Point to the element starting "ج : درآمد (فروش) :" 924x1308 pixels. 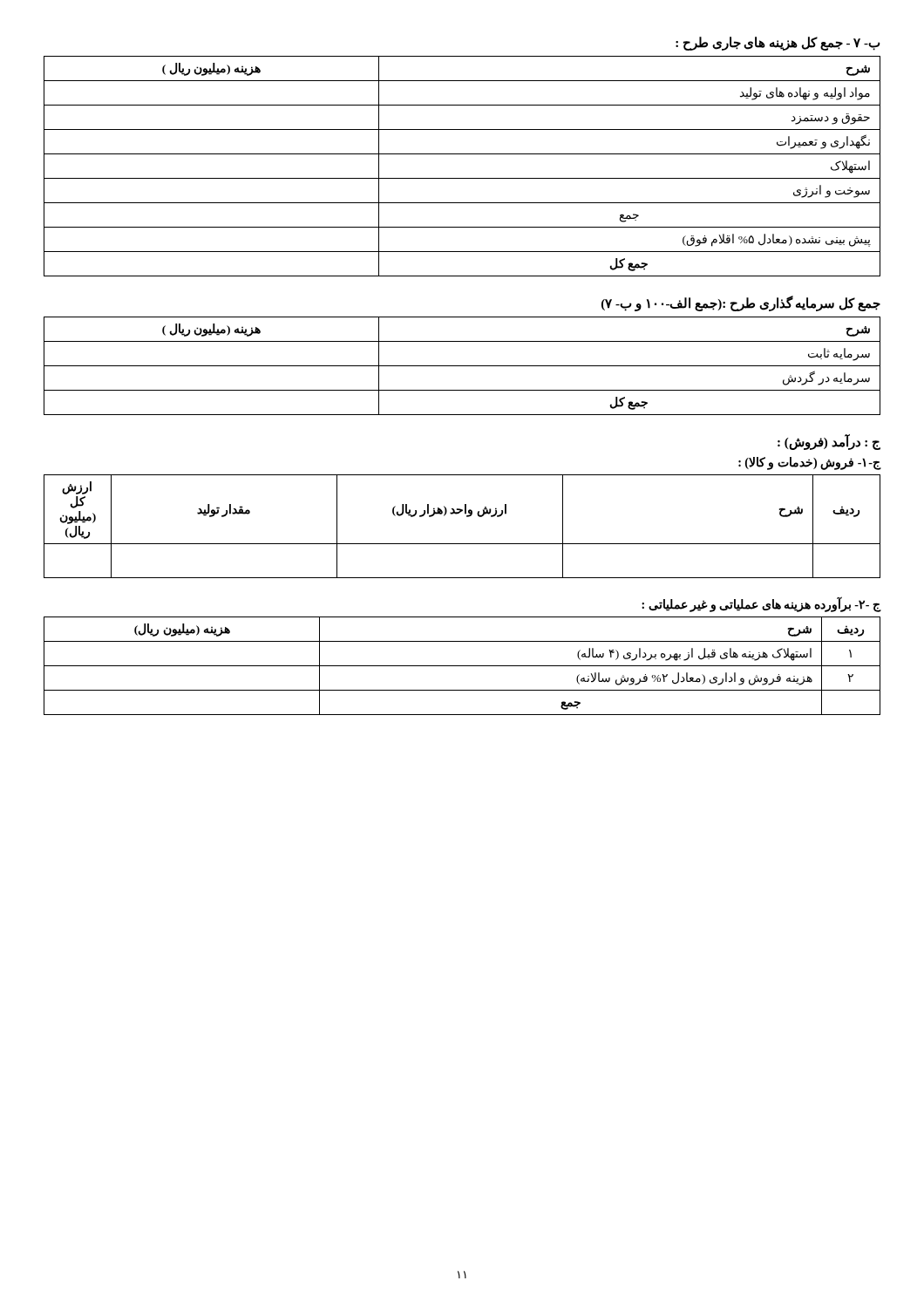point(829,442)
